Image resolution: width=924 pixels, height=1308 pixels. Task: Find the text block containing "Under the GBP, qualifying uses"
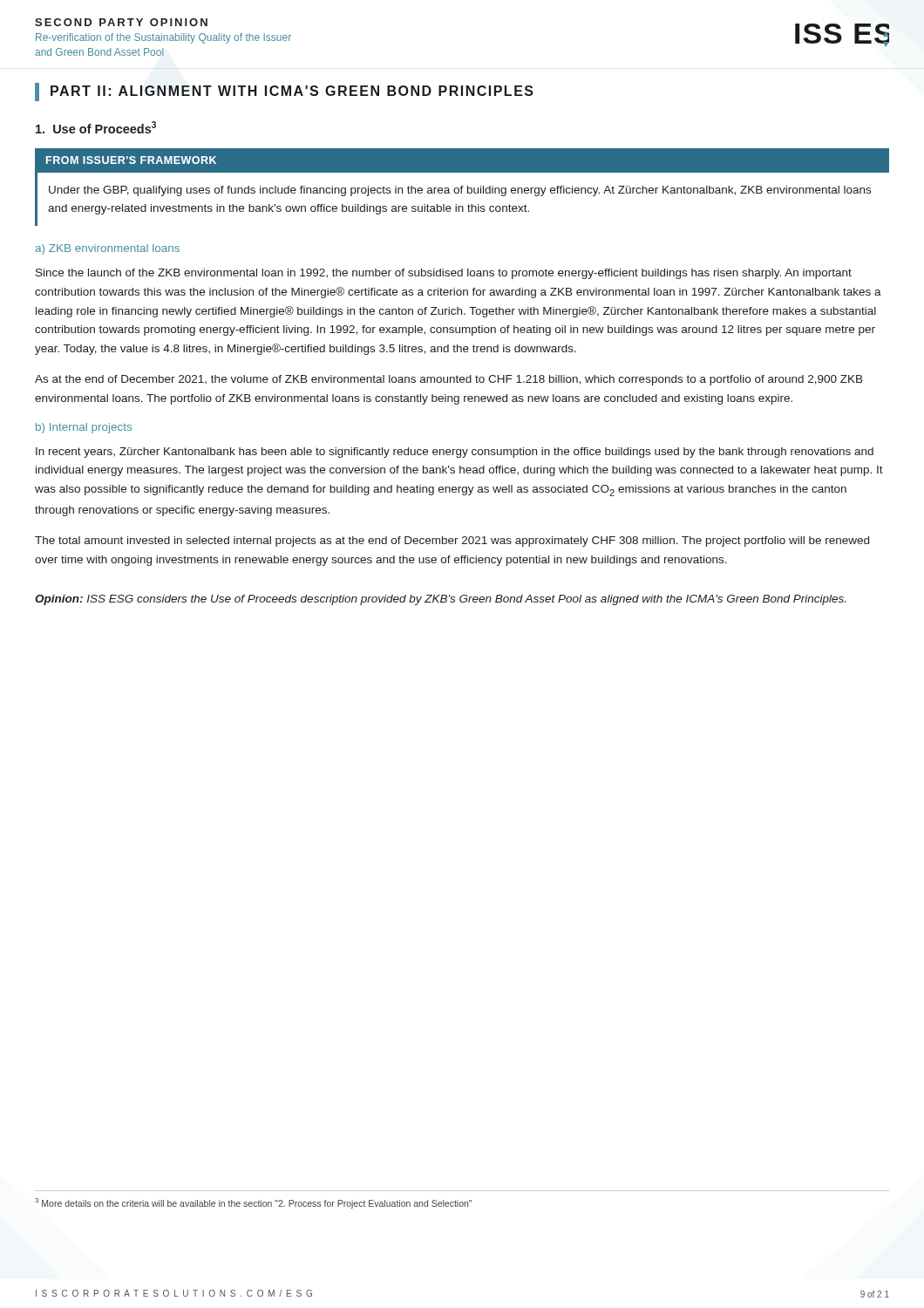[460, 198]
